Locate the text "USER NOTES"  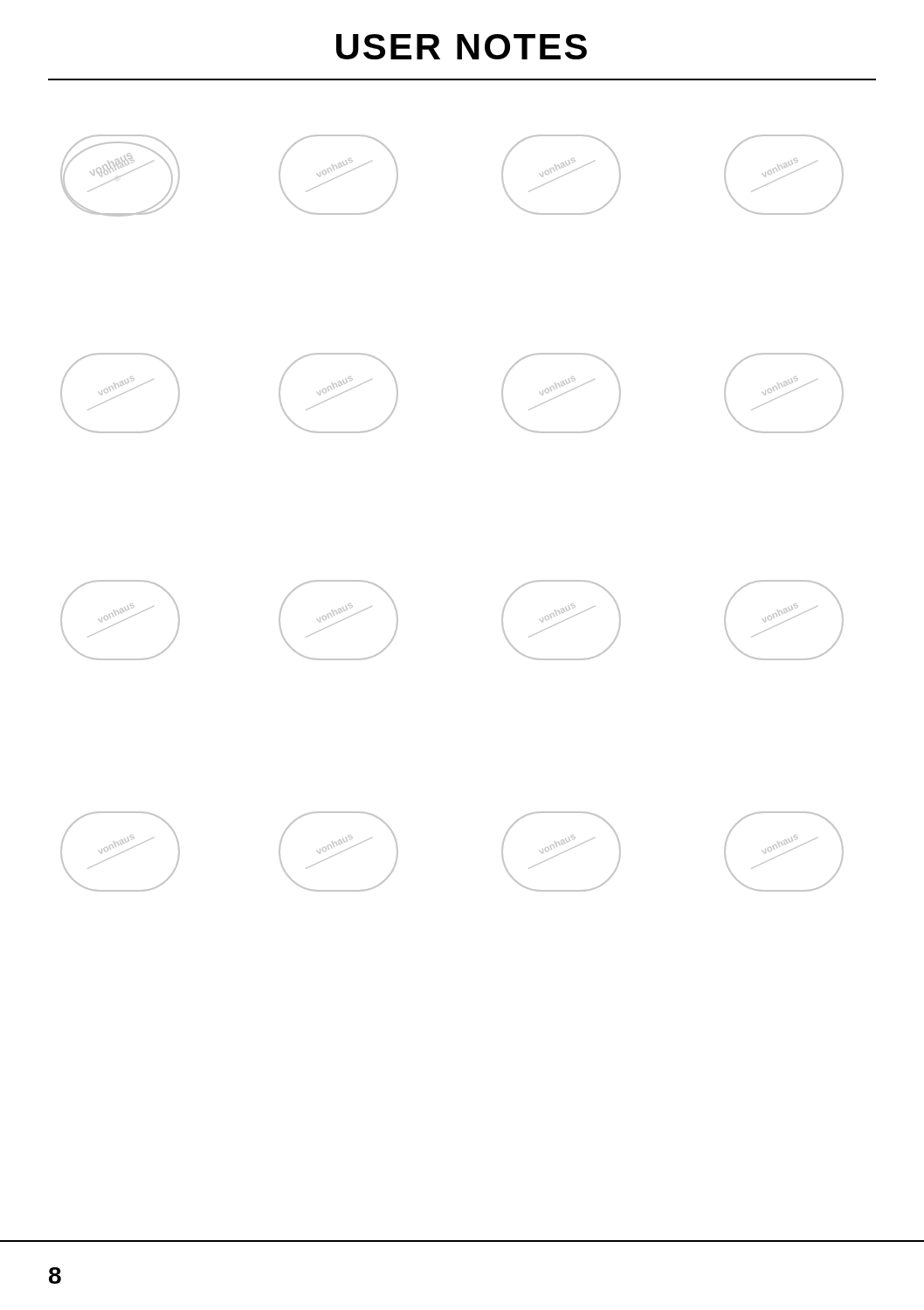click(x=462, y=53)
